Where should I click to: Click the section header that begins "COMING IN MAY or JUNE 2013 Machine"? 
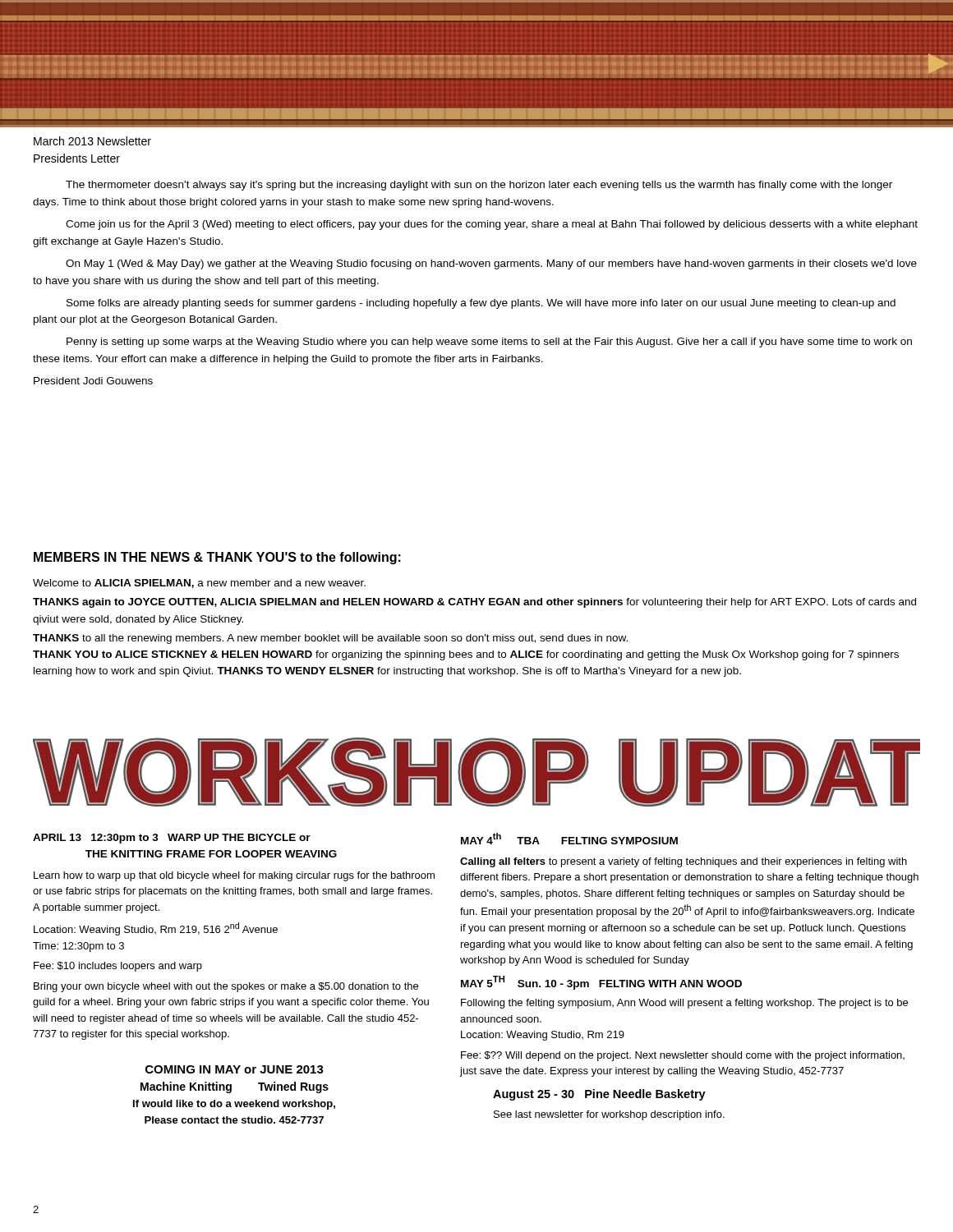point(234,1094)
